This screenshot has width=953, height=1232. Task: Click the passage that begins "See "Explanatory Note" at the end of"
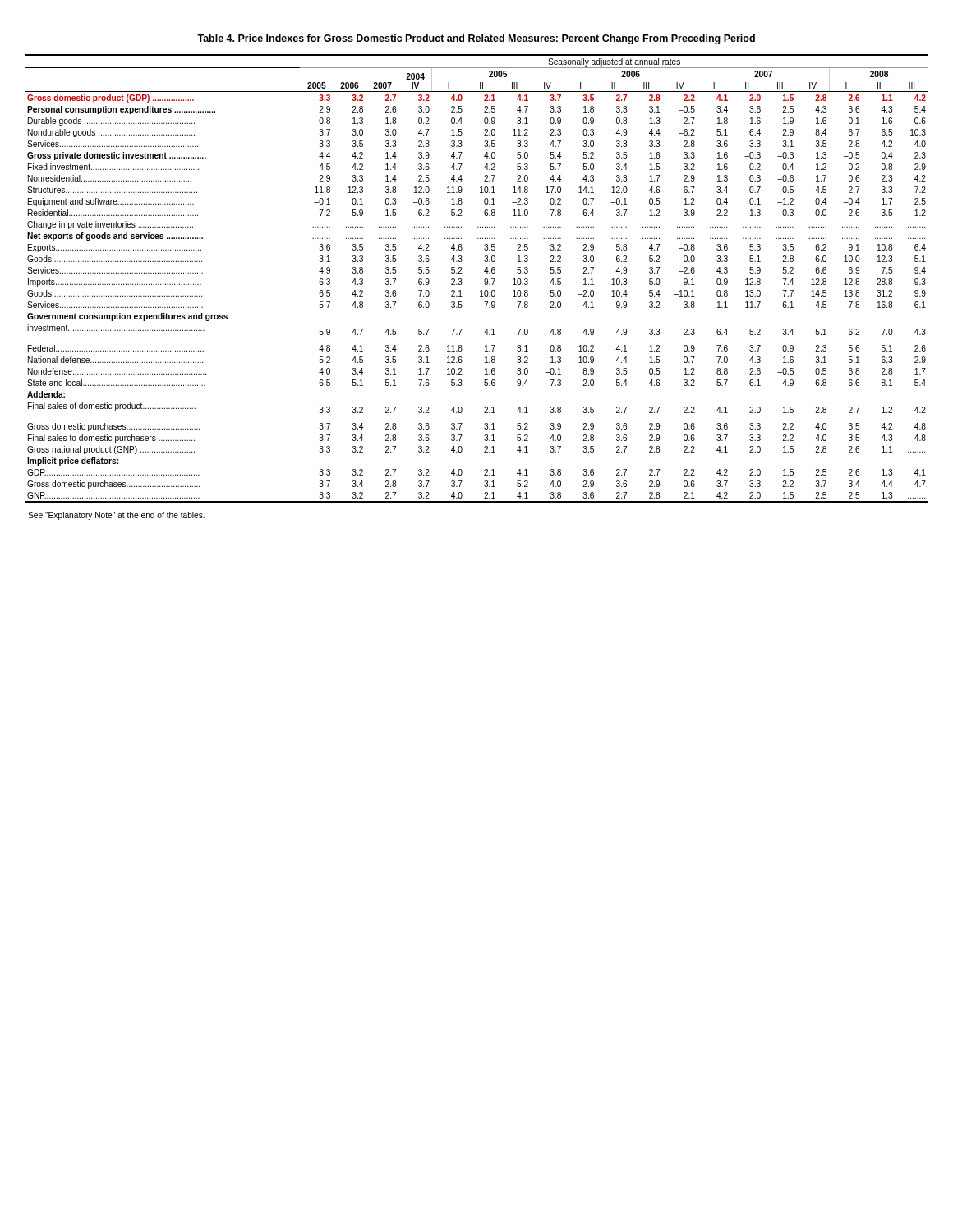[117, 515]
